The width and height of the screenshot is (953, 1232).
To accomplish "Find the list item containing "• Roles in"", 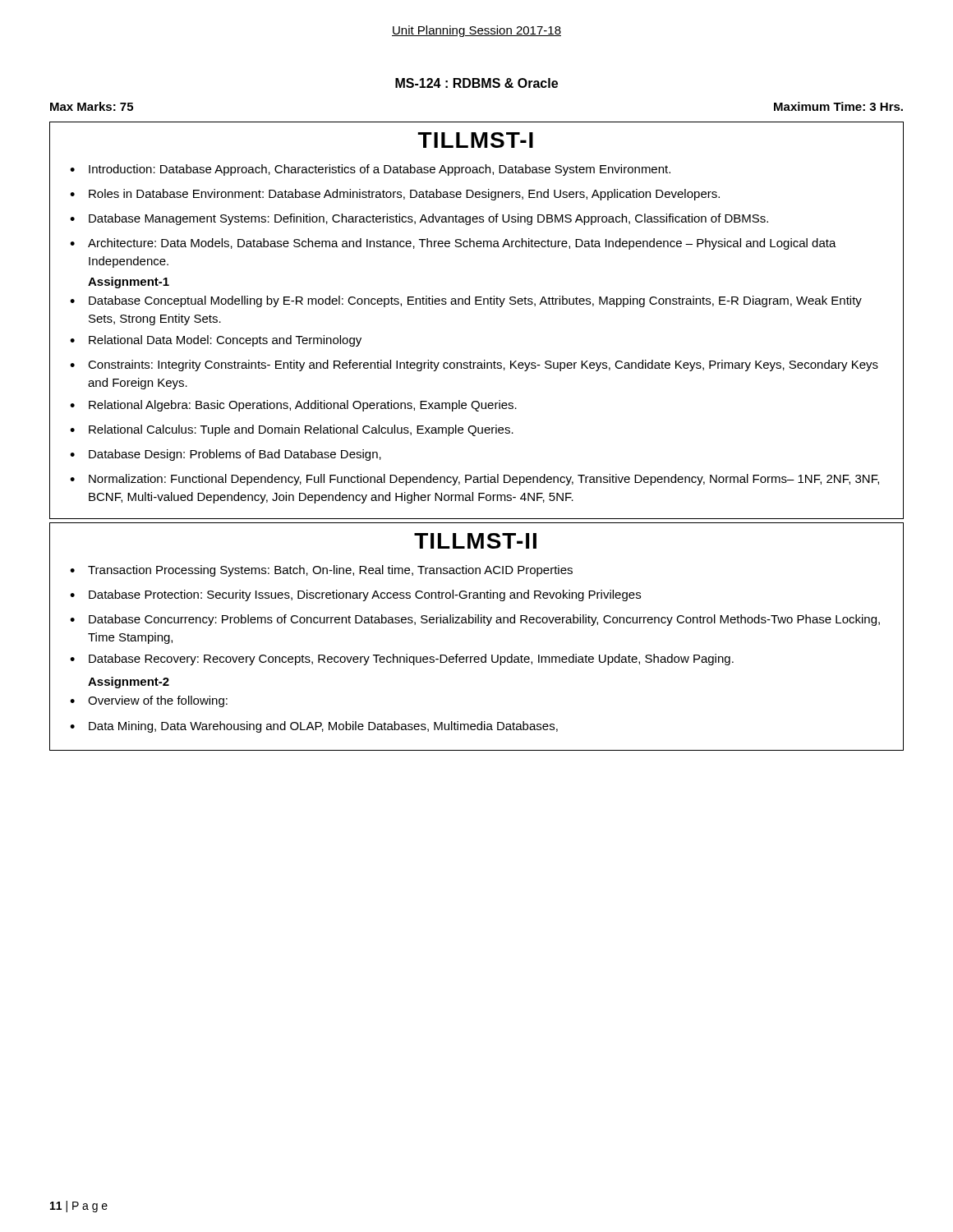I will [476, 195].
